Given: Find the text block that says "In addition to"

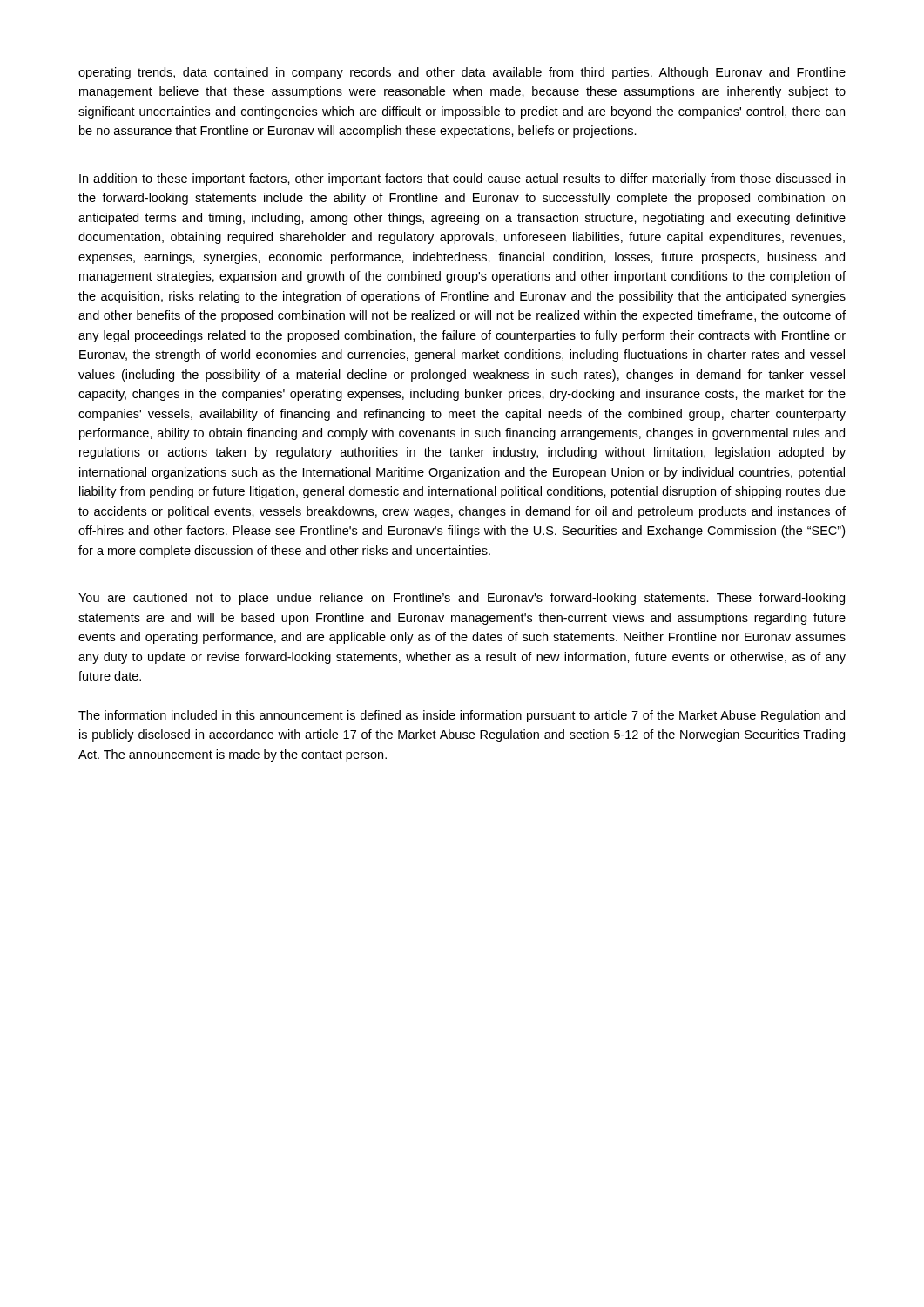Looking at the screenshot, I should (462, 364).
